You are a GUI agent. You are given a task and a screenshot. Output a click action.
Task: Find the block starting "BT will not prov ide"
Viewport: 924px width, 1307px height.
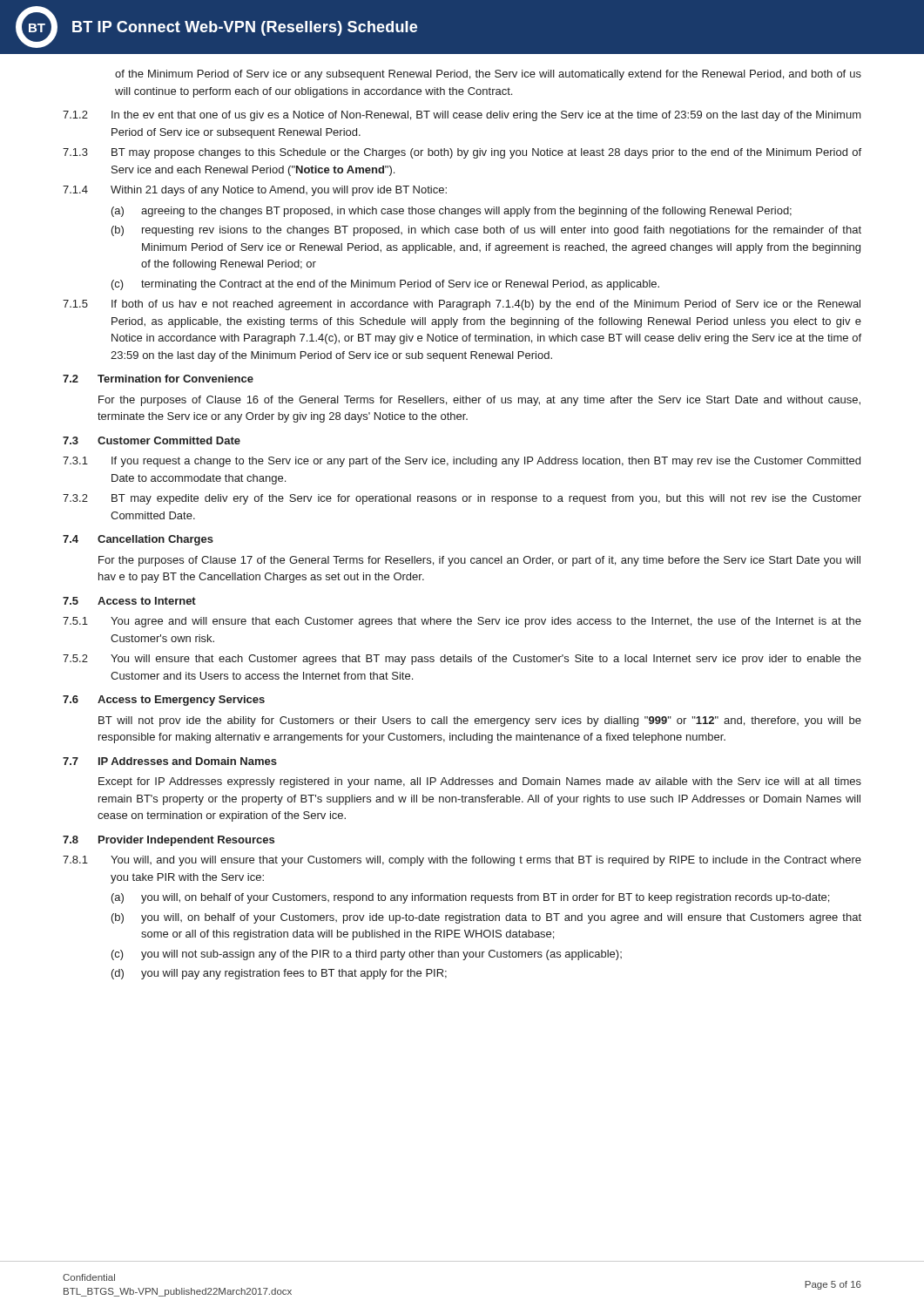(479, 728)
